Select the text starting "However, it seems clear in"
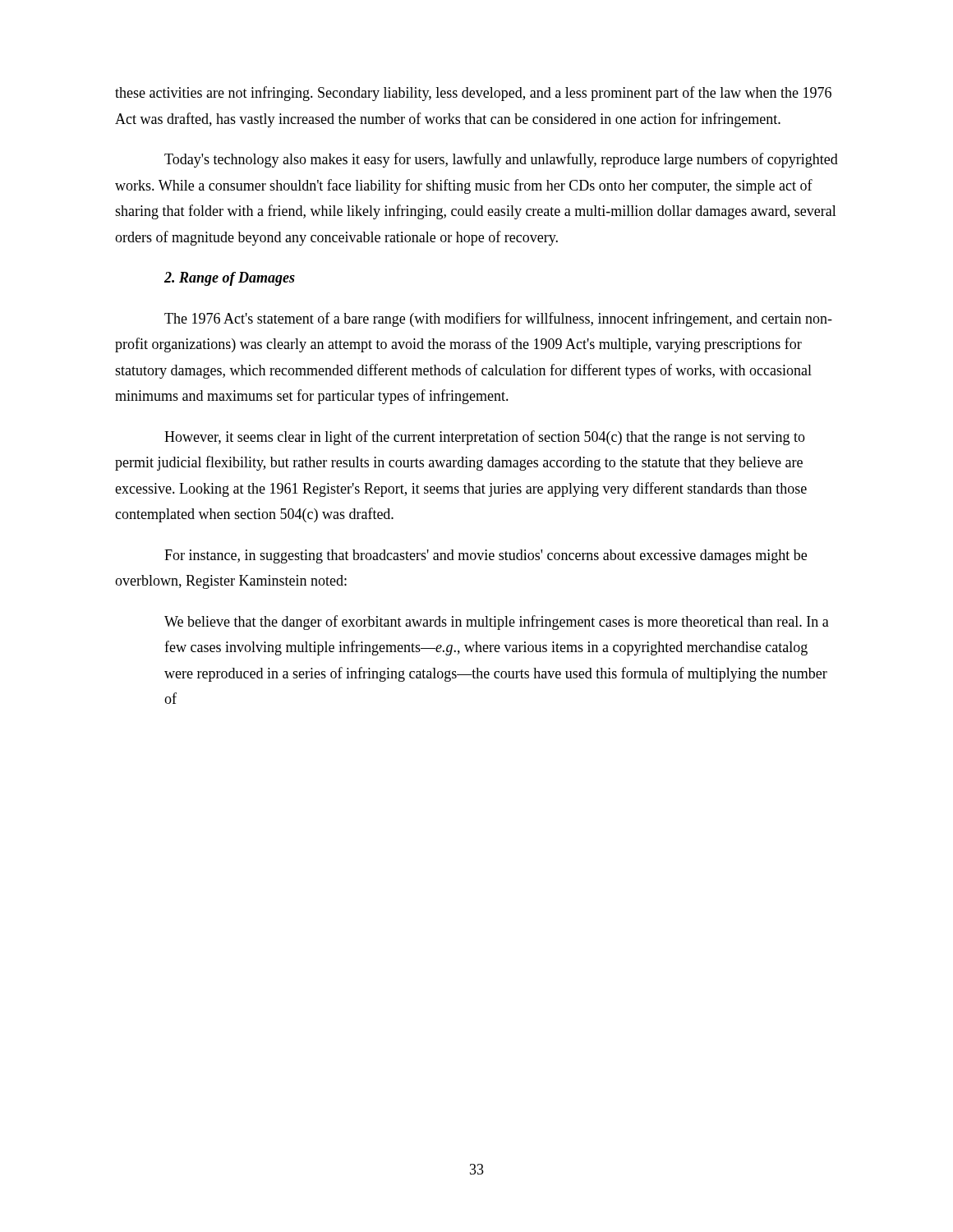This screenshot has width=953, height=1232. pyautogui.click(x=476, y=476)
